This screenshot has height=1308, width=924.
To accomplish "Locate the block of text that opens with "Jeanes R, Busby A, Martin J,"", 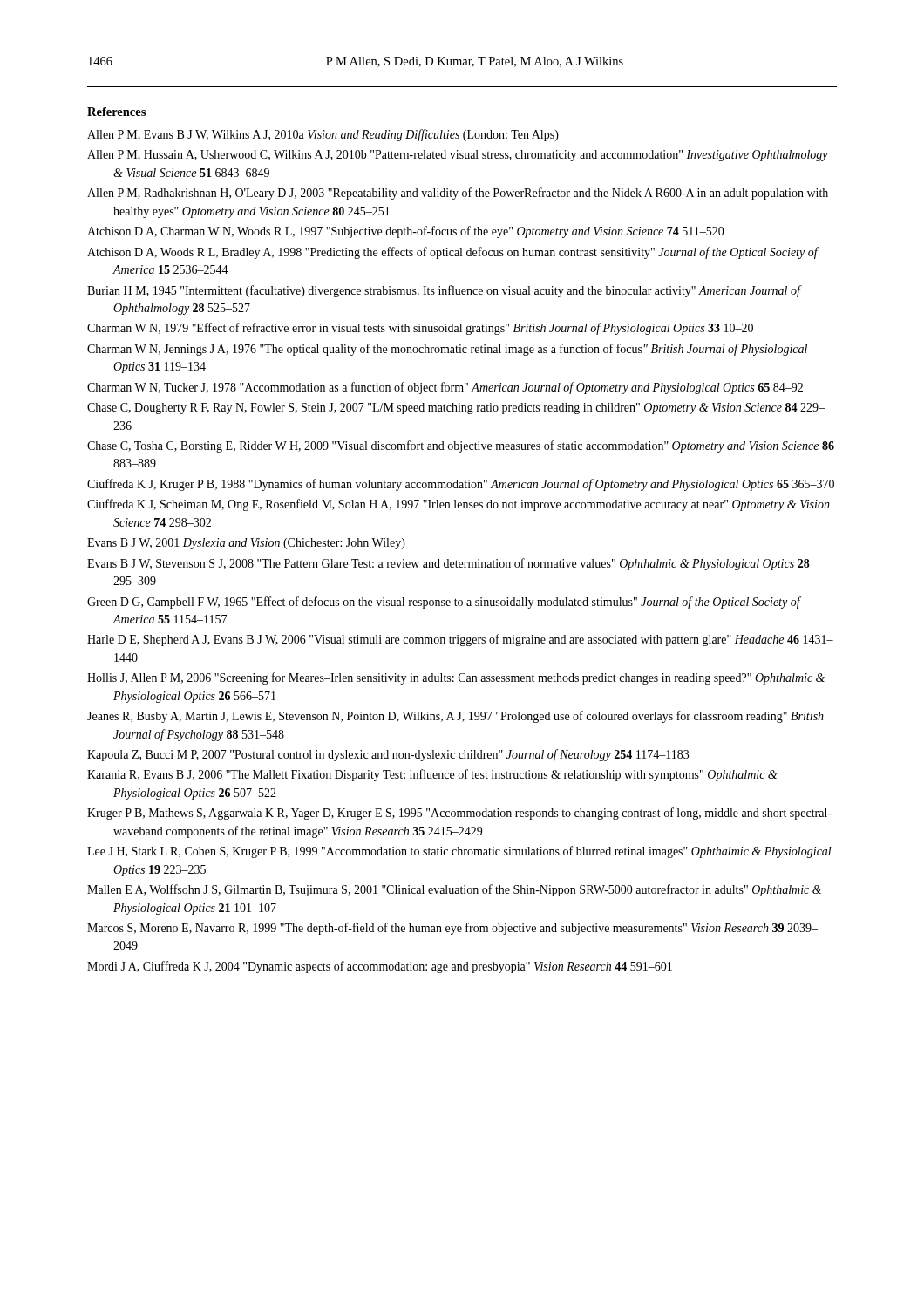I will (455, 725).
